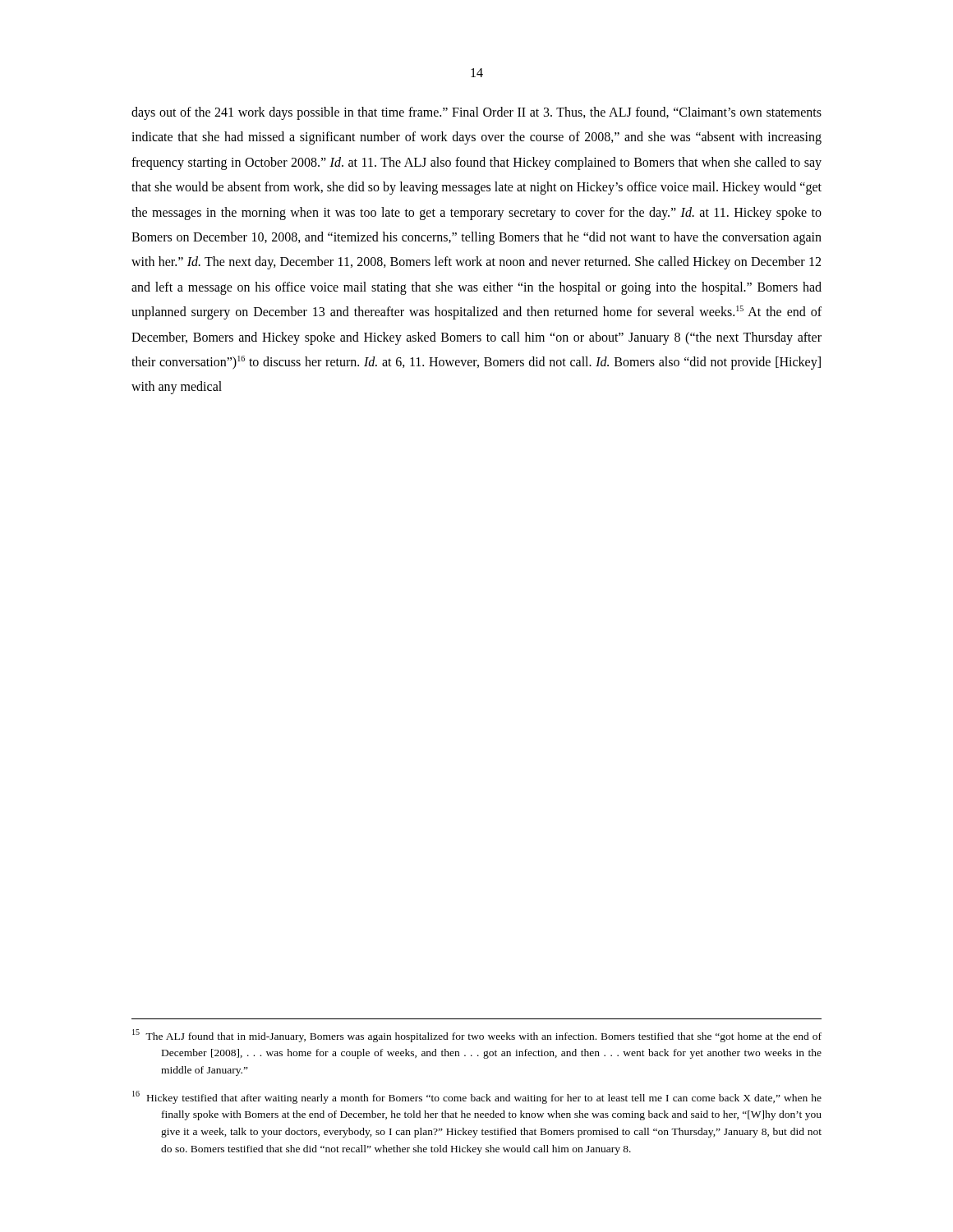953x1232 pixels.
Task: Find the block on this page that starts "days out of the"
Action: tap(476, 249)
